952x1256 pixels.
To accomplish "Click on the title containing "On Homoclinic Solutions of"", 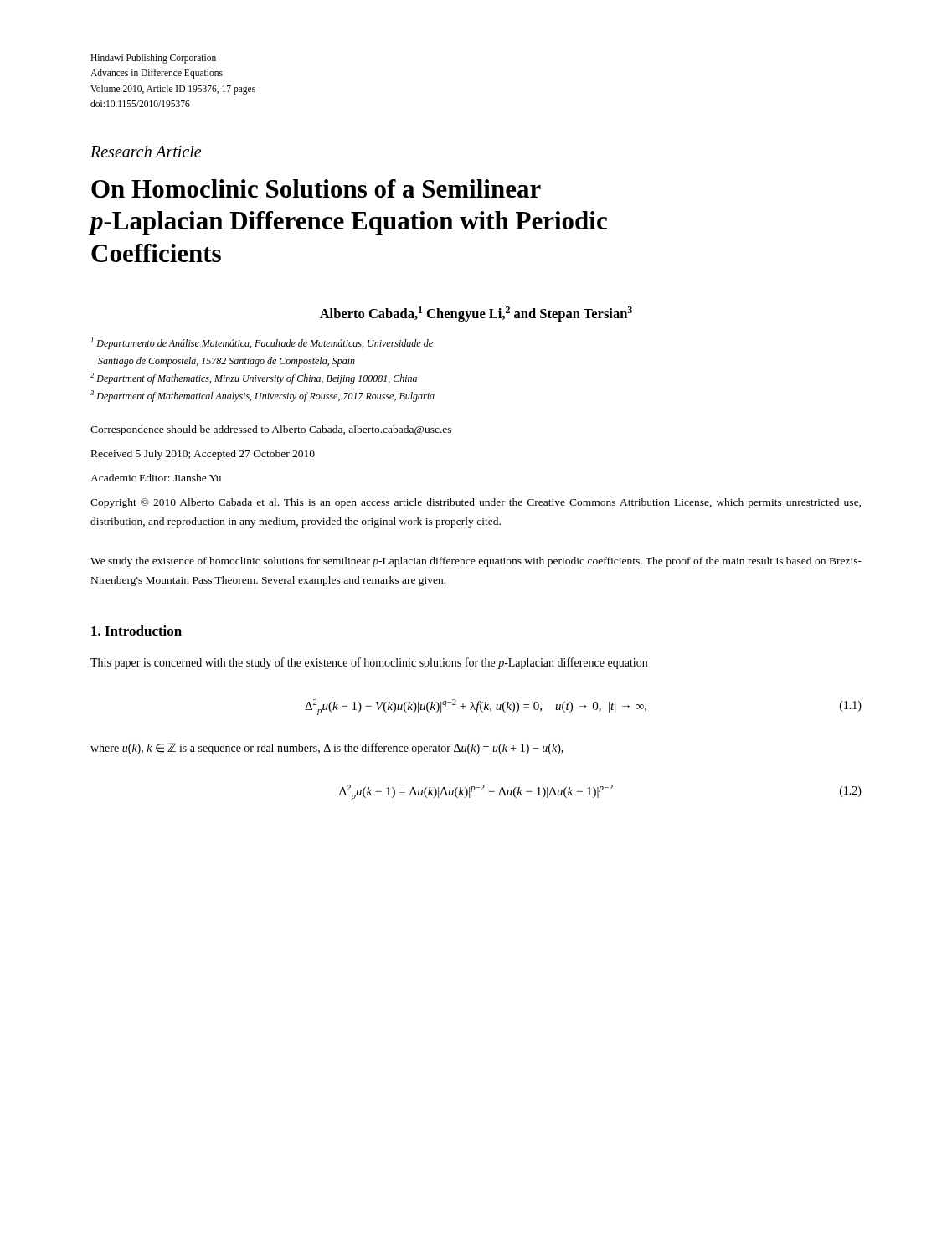I will pos(349,221).
